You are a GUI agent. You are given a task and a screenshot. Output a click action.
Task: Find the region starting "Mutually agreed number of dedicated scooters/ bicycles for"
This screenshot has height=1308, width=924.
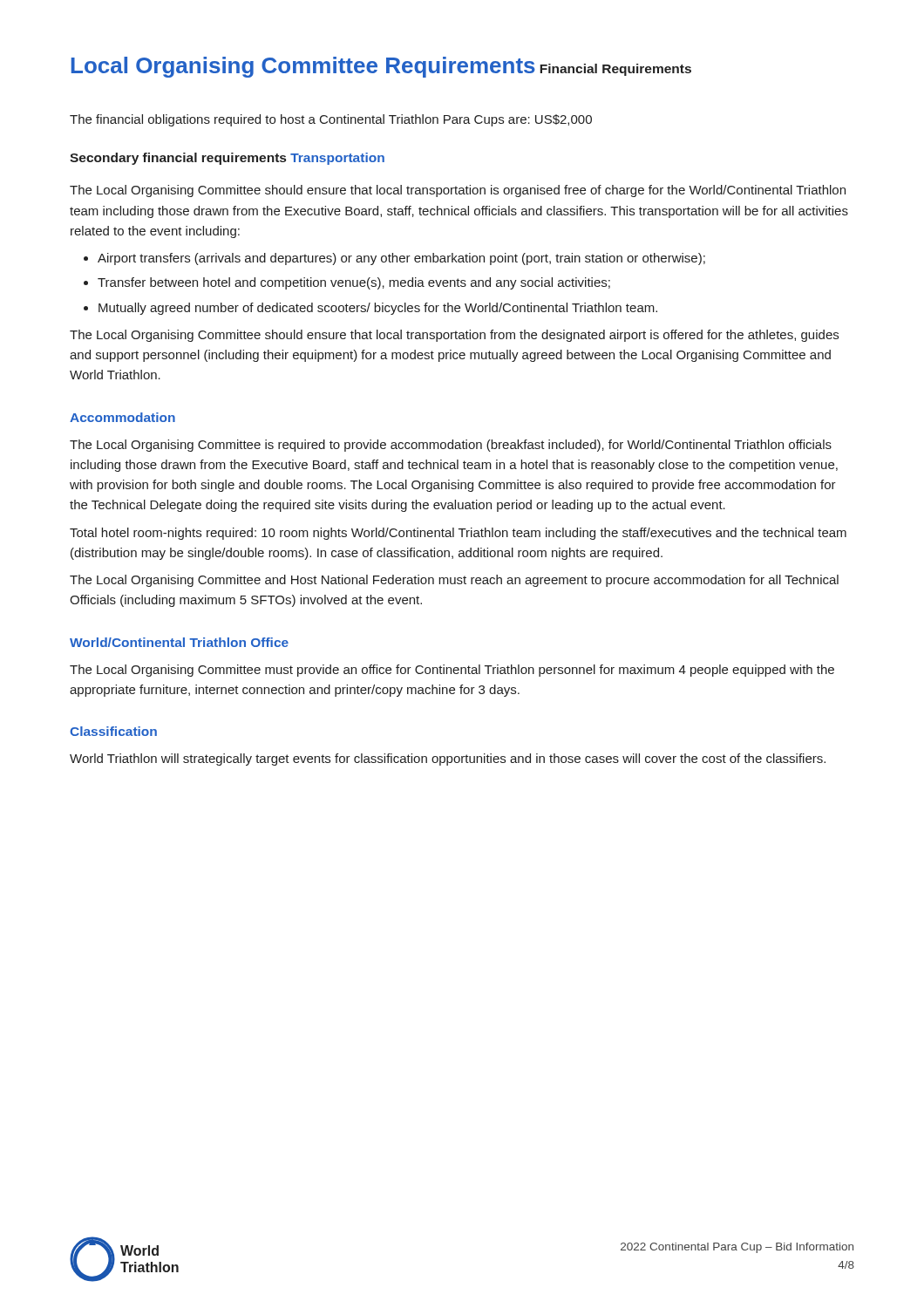click(x=378, y=307)
